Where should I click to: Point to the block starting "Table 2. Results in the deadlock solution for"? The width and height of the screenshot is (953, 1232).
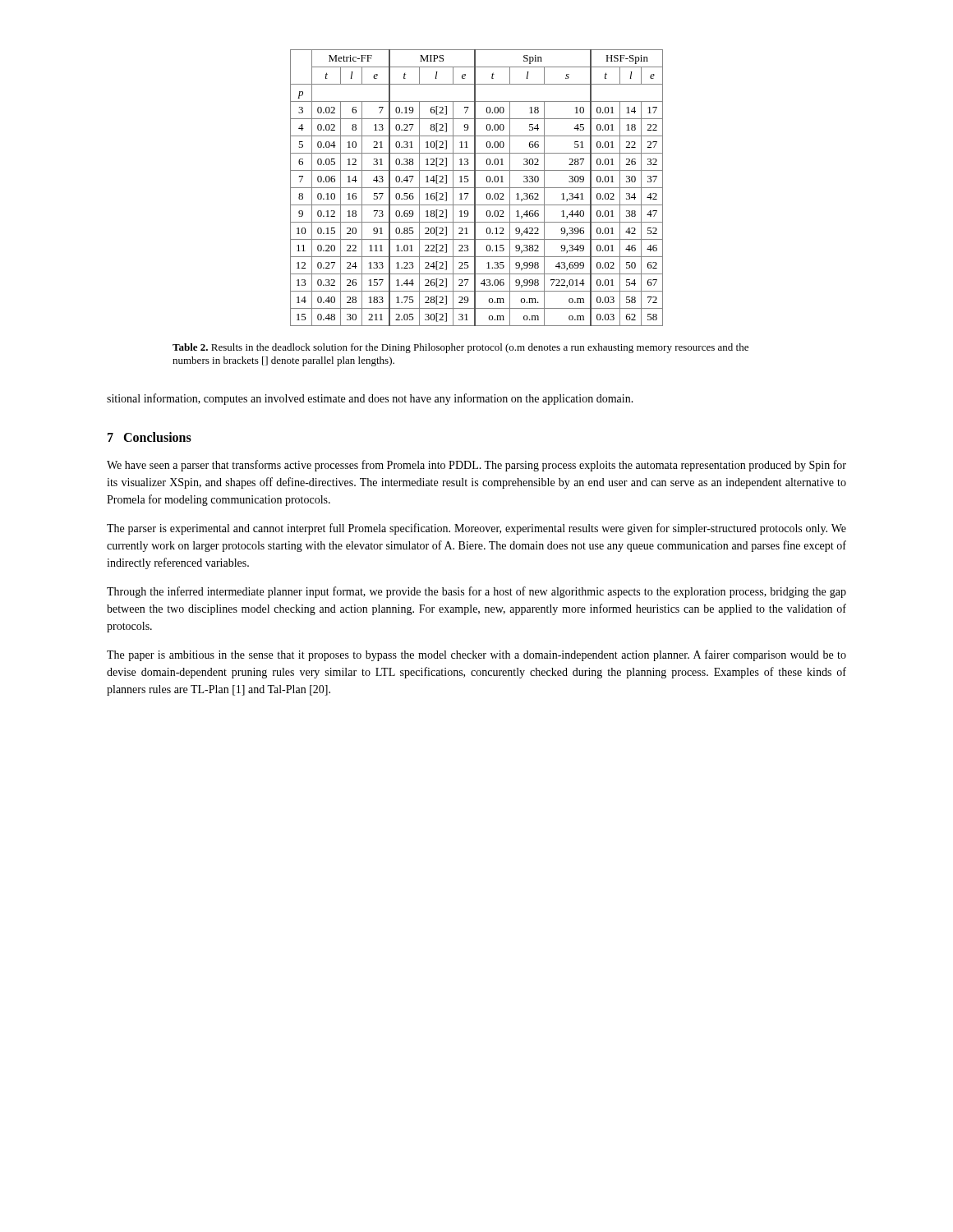[x=461, y=354]
